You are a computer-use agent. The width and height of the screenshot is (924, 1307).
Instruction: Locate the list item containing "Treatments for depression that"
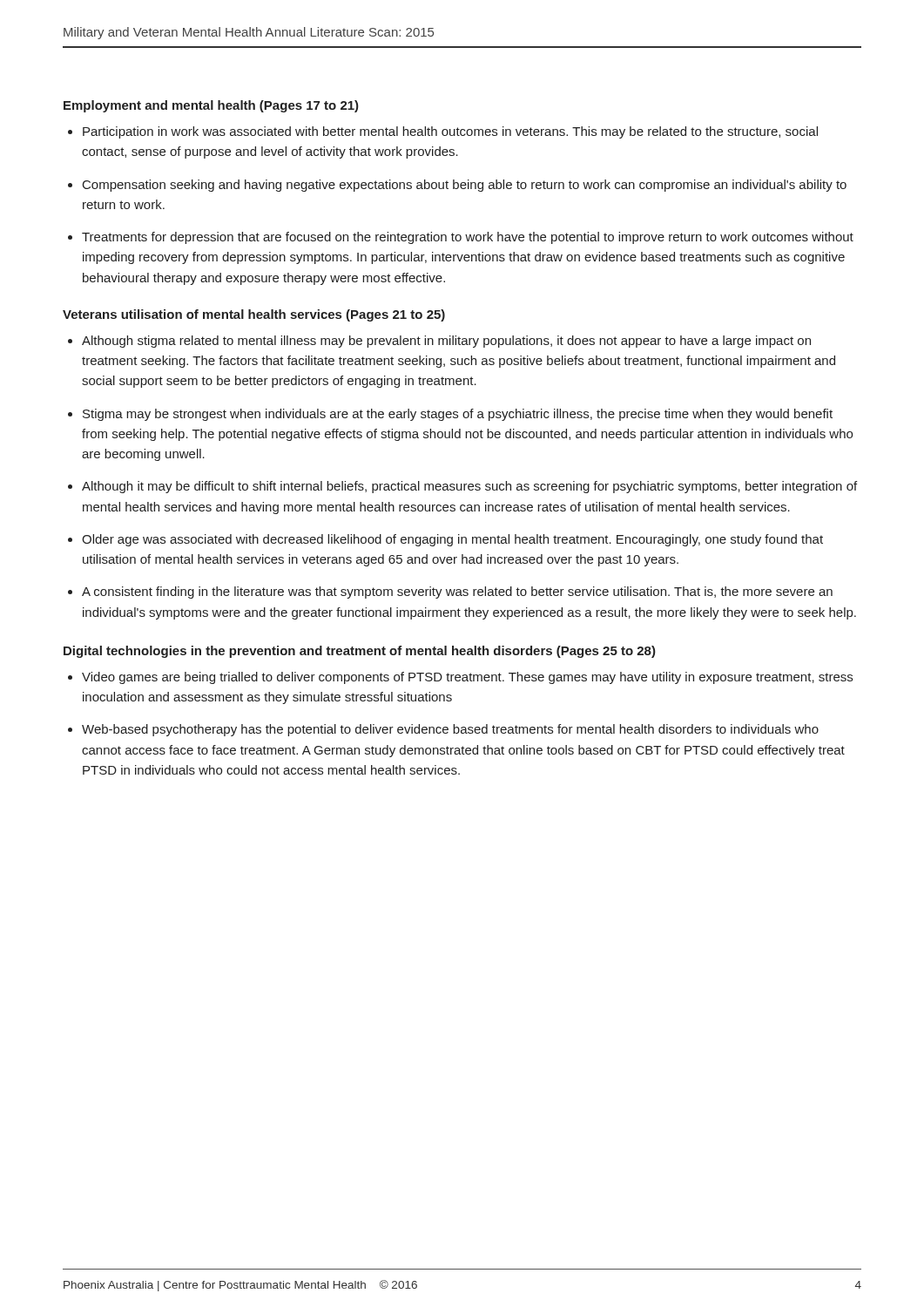(x=472, y=257)
